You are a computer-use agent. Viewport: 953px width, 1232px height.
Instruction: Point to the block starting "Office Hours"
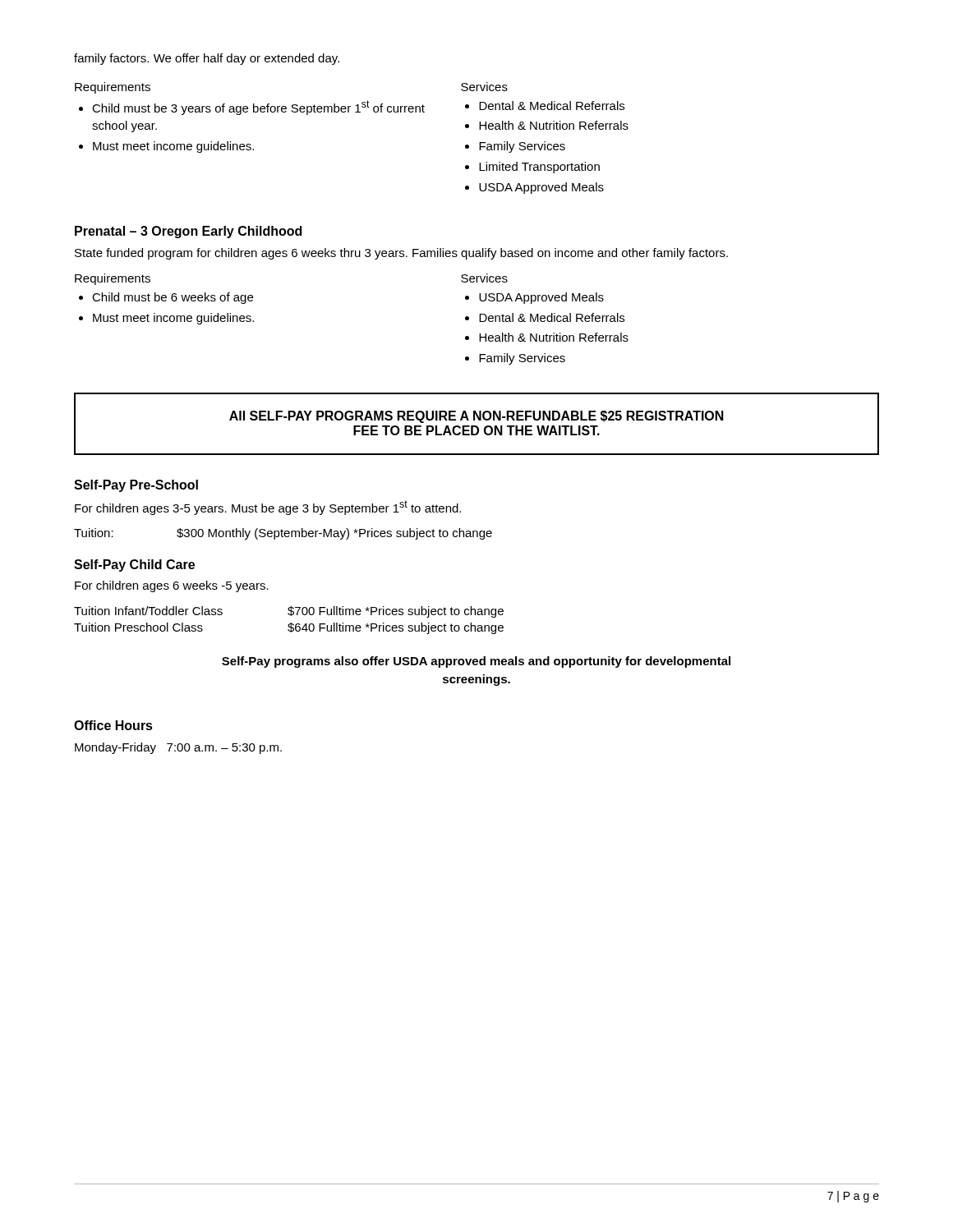(113, 725)
